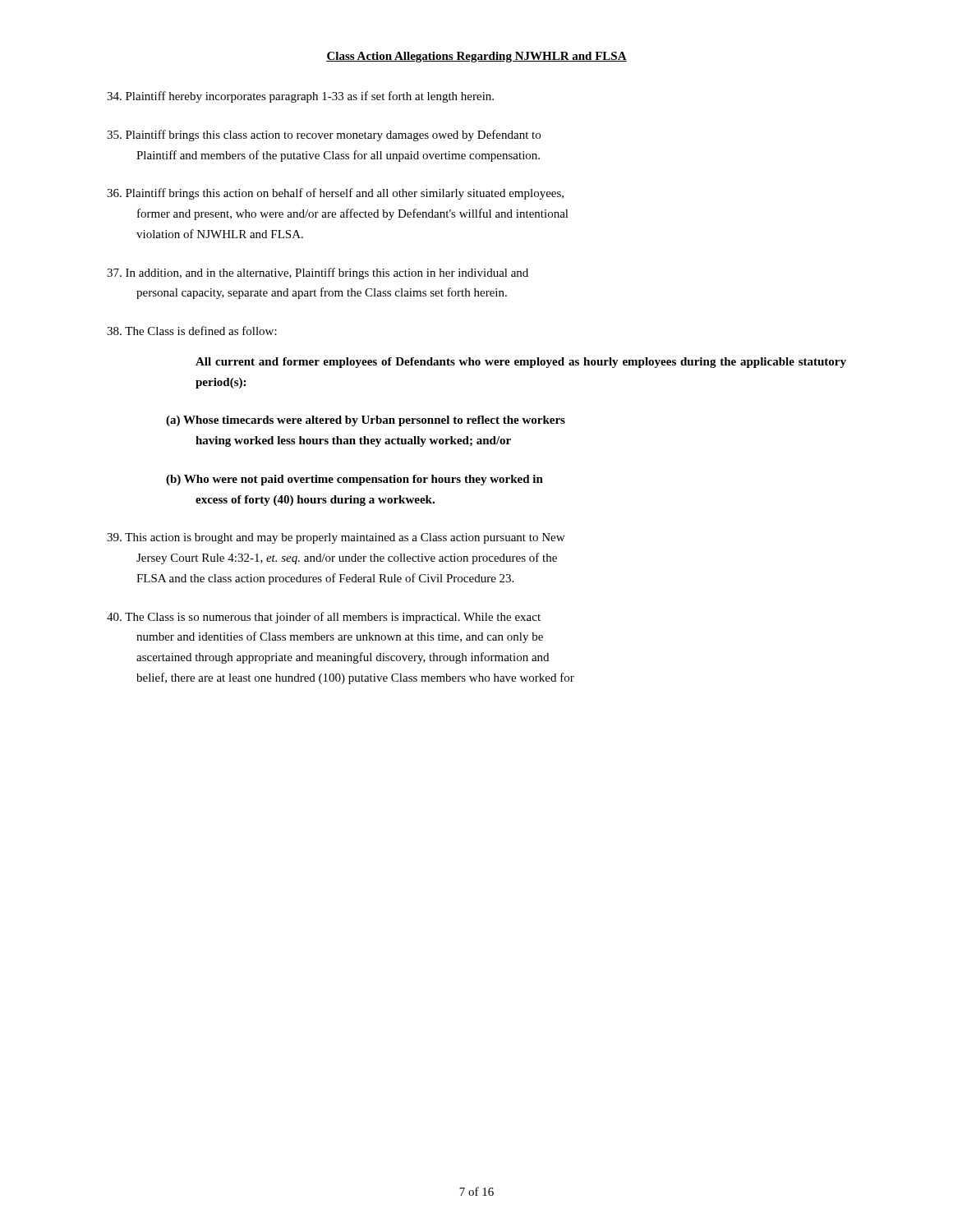Click where it says "Class Action Allegations Regarding NJWHLR and FLSA"

pyautogui.click(x=476, y=56)
